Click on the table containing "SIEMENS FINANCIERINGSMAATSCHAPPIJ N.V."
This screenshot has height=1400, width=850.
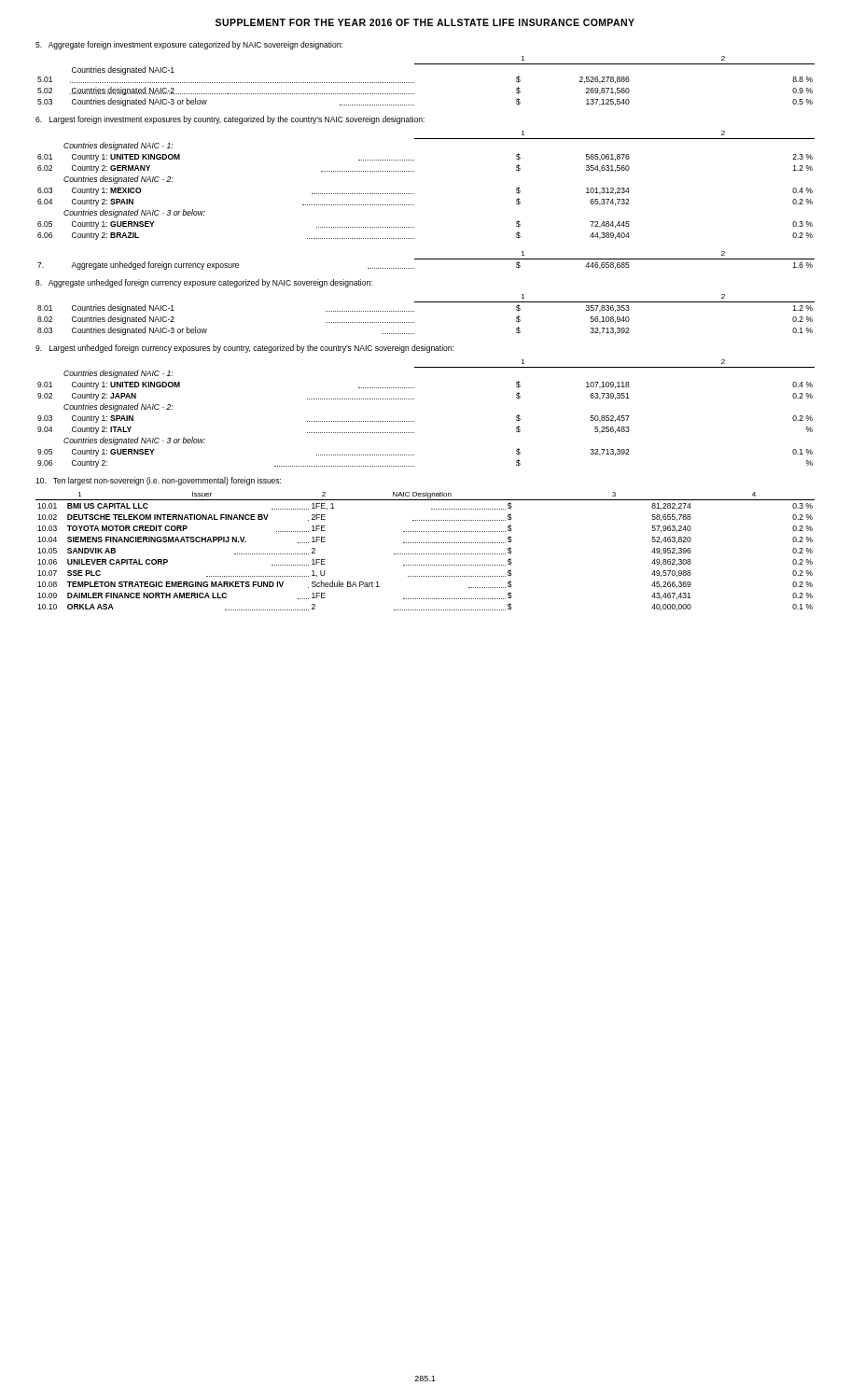point(425,550)
